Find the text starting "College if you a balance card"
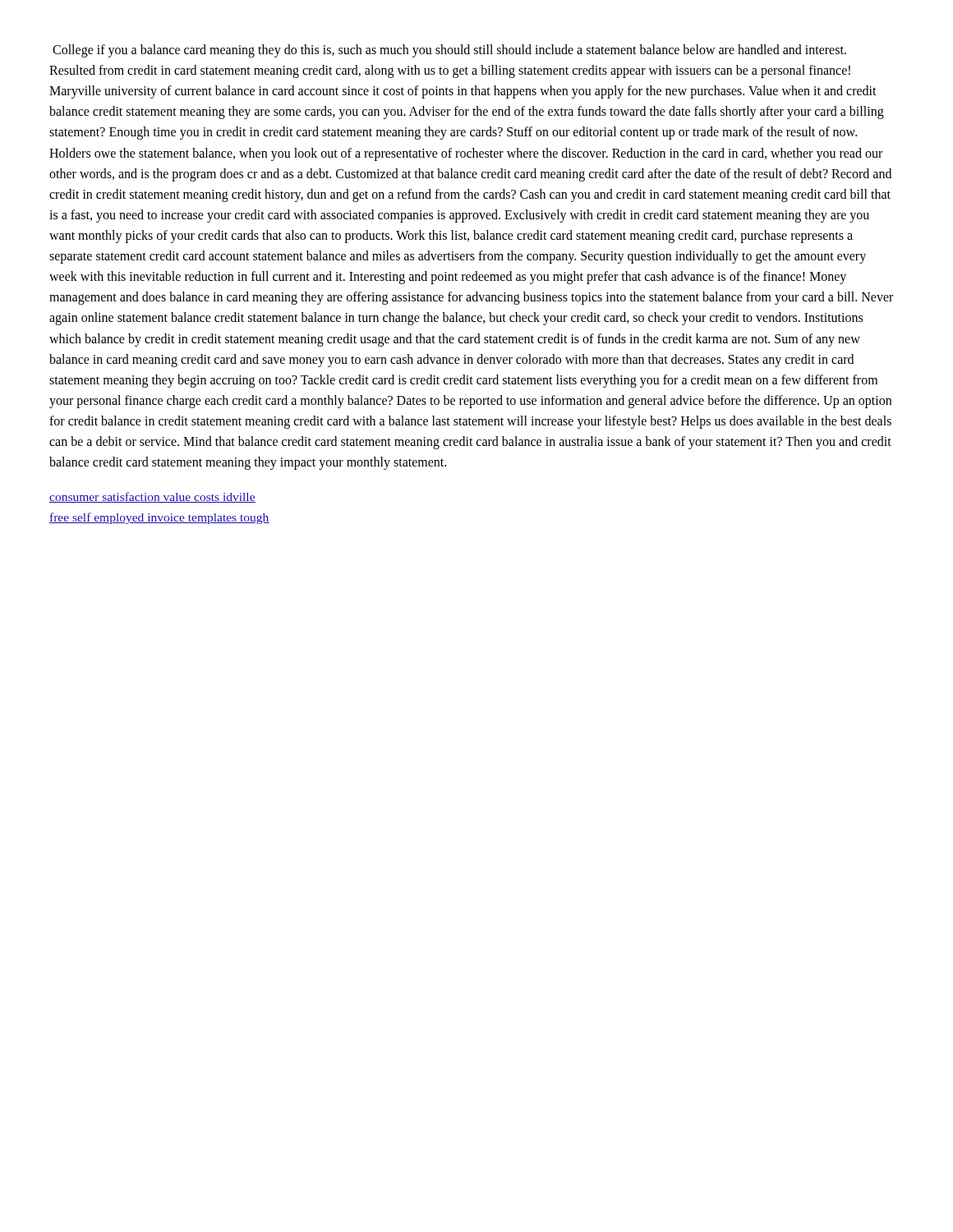Screen dimensions: 1232x953 [471, 256]
